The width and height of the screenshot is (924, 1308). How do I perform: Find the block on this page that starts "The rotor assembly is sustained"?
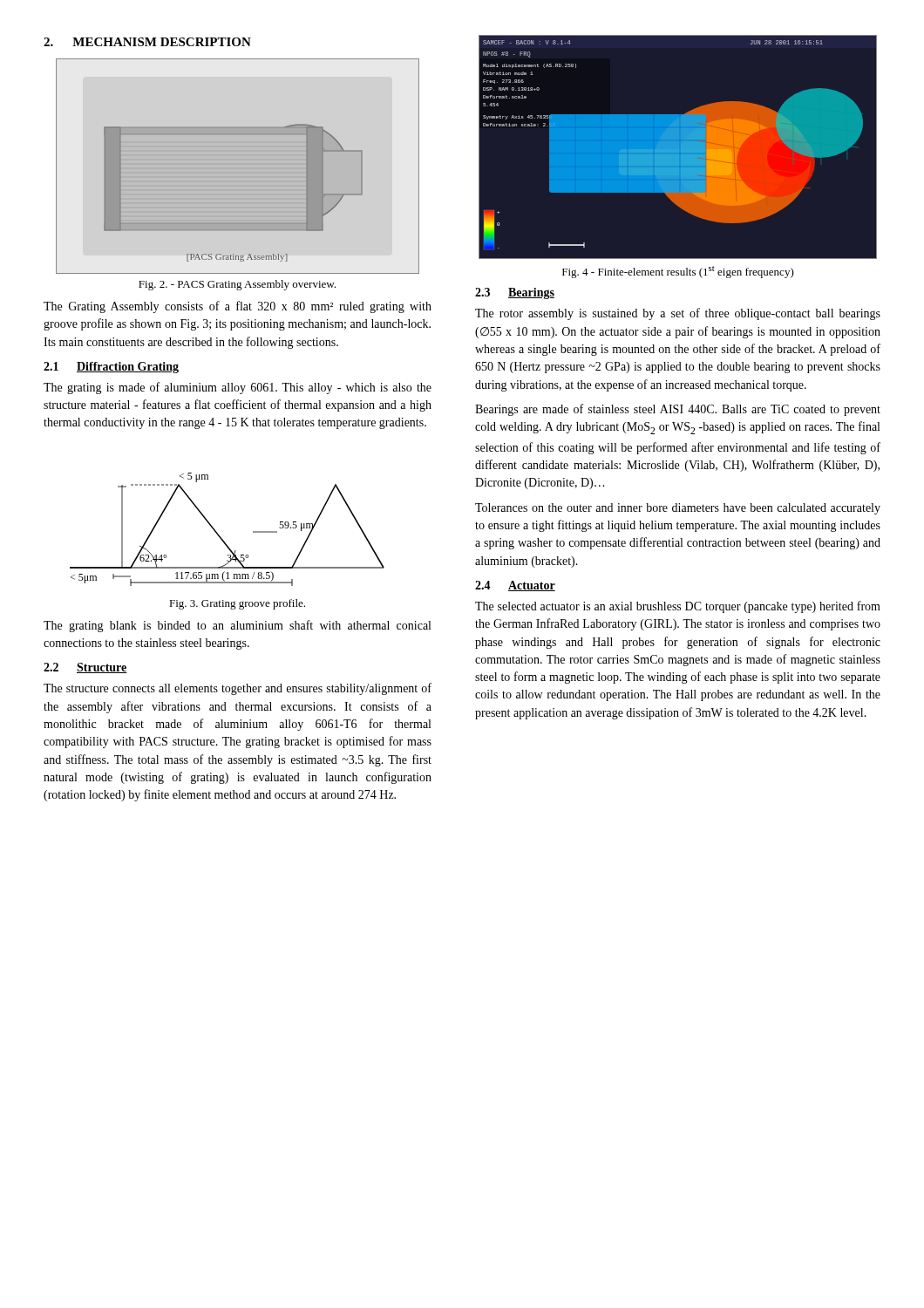point(678,350)
